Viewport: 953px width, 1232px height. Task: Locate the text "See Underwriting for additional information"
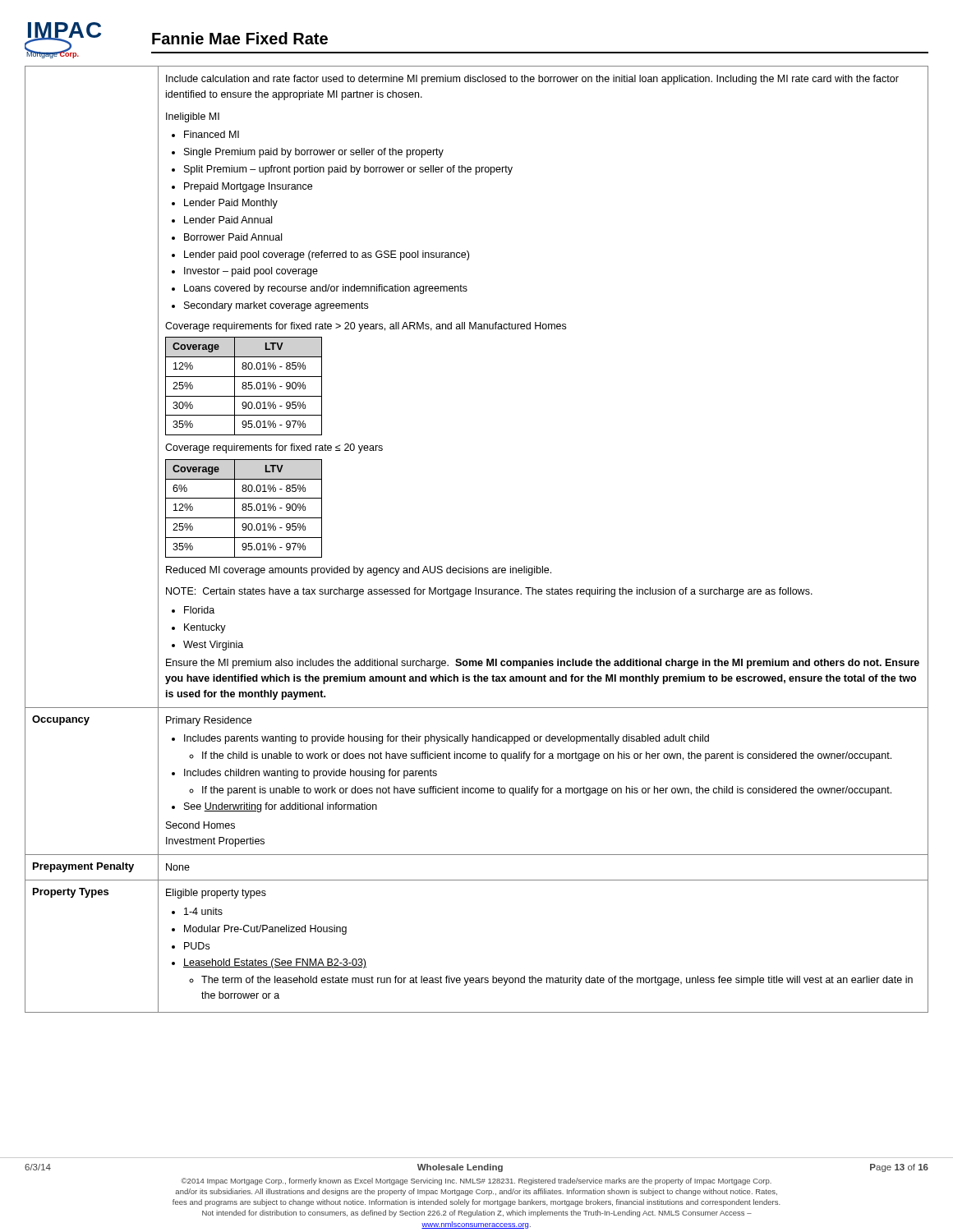[x=280, y=807]
